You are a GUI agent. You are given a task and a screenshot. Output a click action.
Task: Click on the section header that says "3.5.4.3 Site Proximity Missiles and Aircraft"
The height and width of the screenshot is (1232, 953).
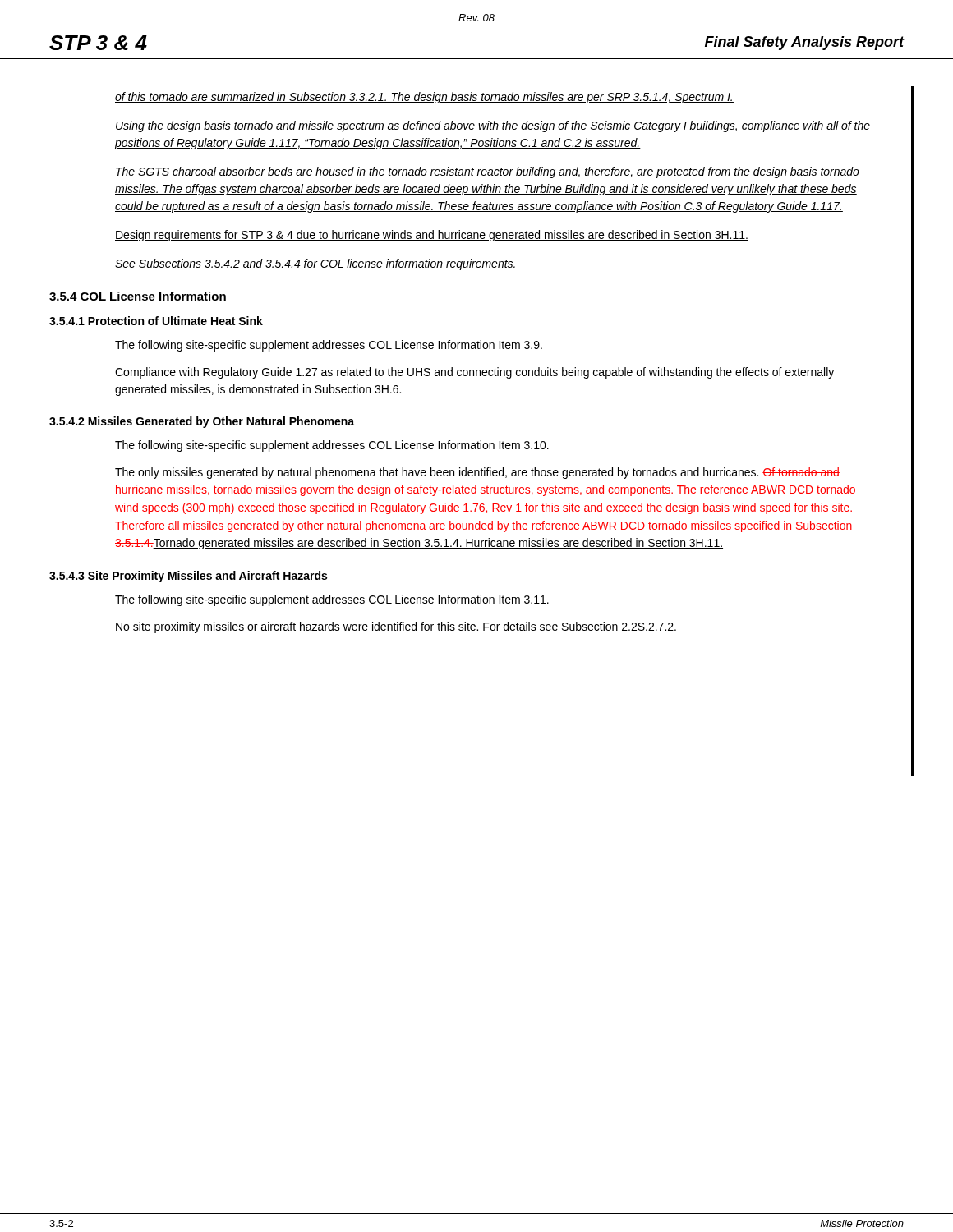[188, 577]
